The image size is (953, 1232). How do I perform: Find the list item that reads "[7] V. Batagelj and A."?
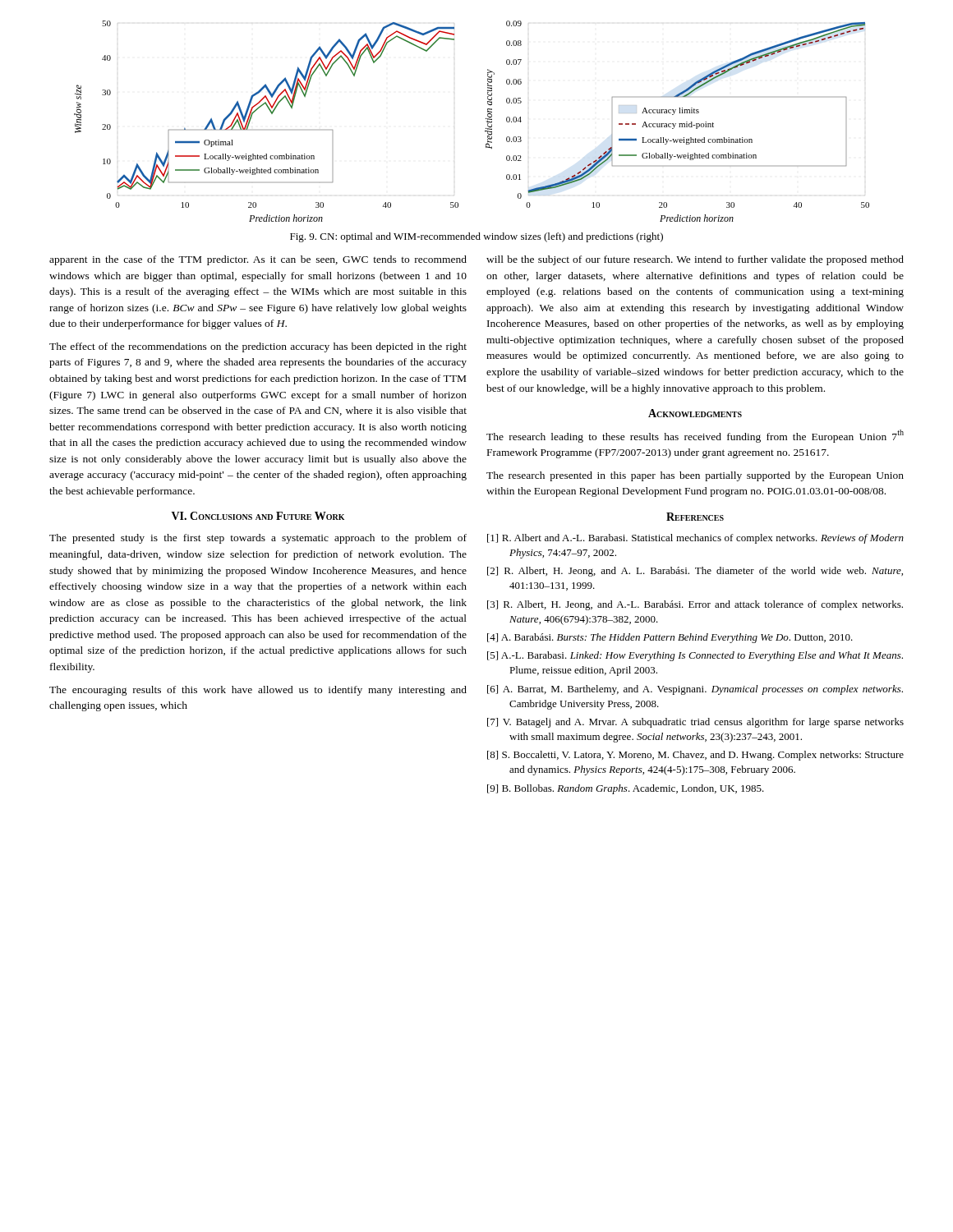point(695,729)
